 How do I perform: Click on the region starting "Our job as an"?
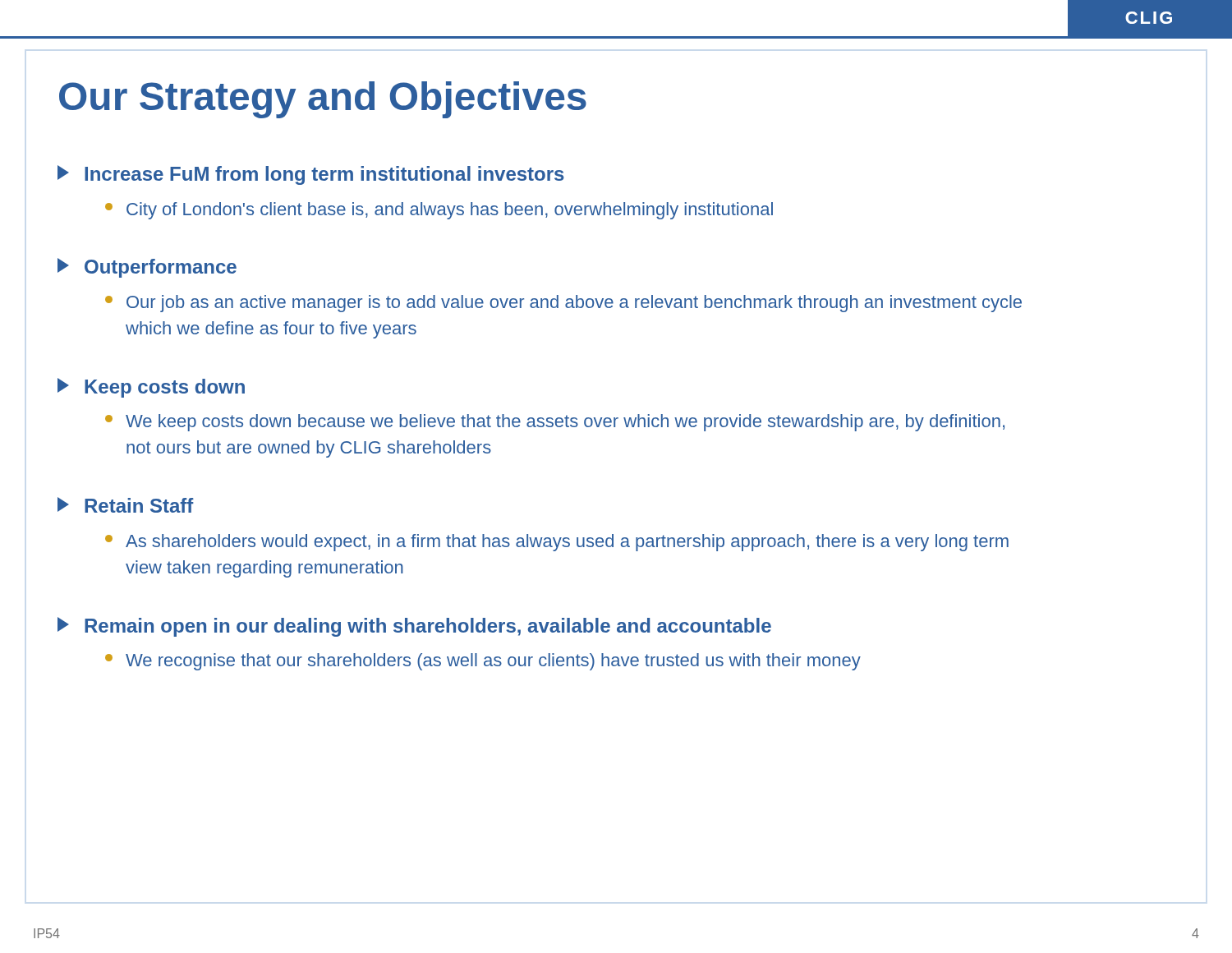point(564,315)
